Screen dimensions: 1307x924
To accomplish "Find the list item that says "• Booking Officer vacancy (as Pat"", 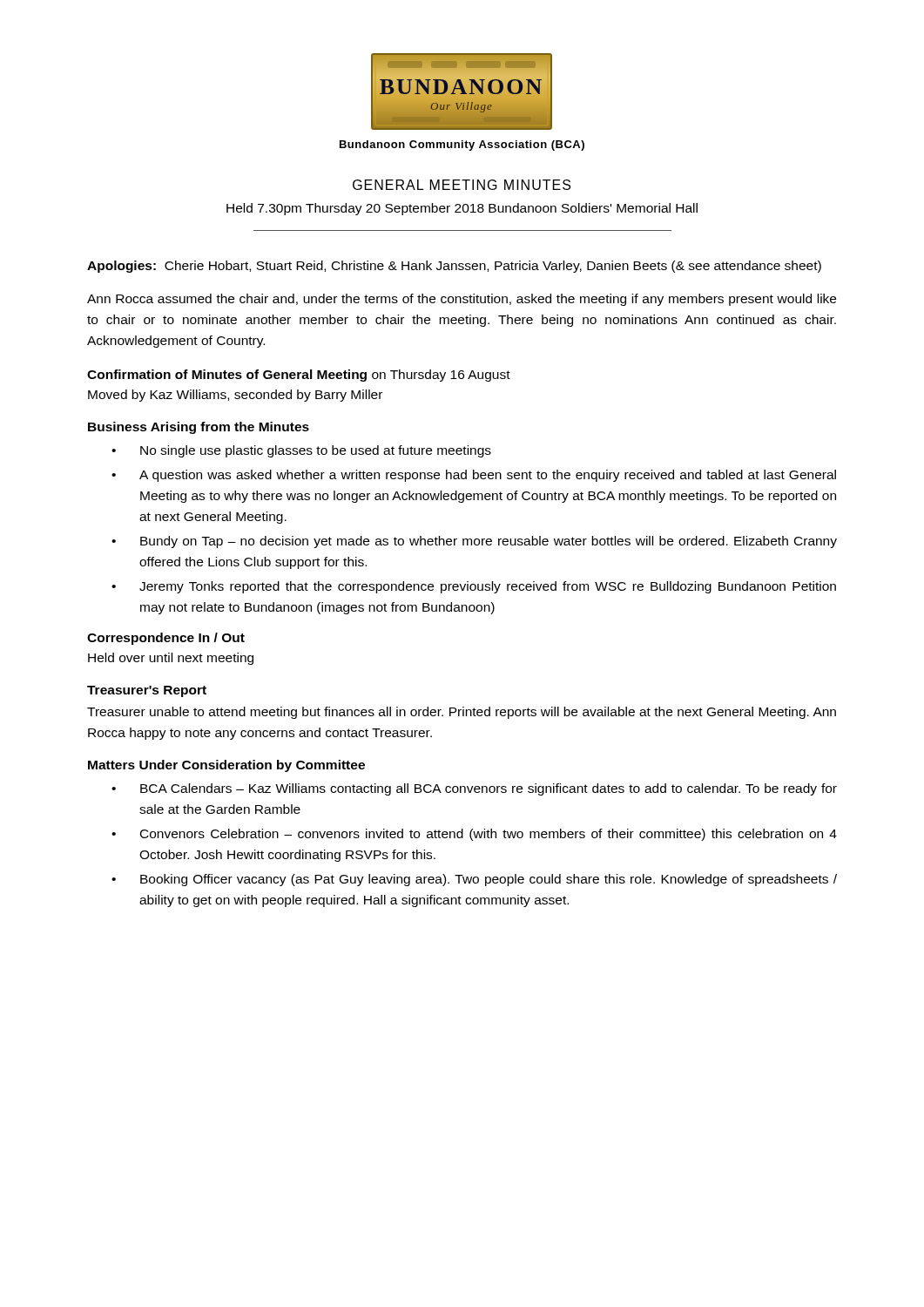I will [x=474, y=890].
